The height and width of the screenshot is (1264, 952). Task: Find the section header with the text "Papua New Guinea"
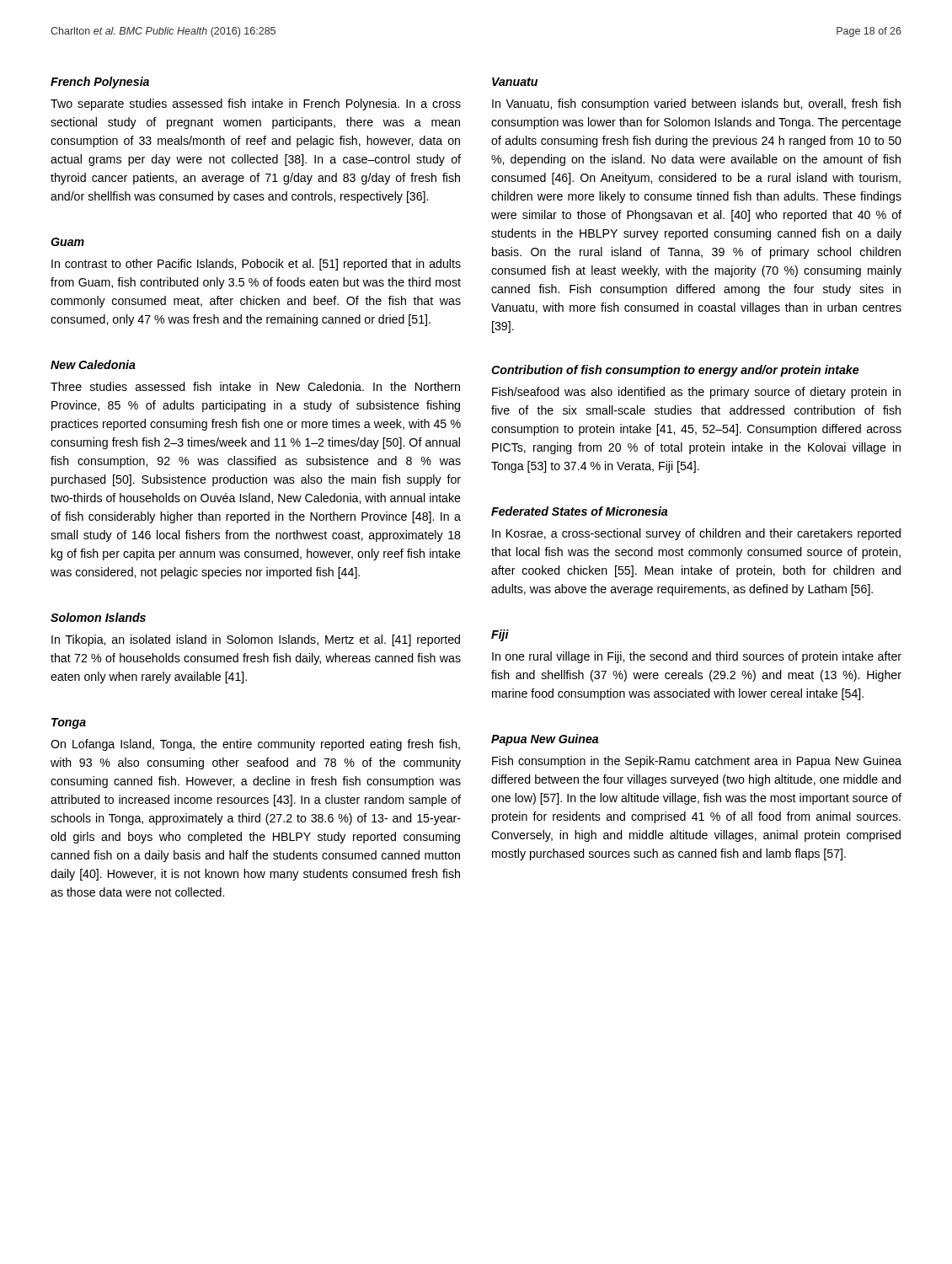click(x=545, y=739)
